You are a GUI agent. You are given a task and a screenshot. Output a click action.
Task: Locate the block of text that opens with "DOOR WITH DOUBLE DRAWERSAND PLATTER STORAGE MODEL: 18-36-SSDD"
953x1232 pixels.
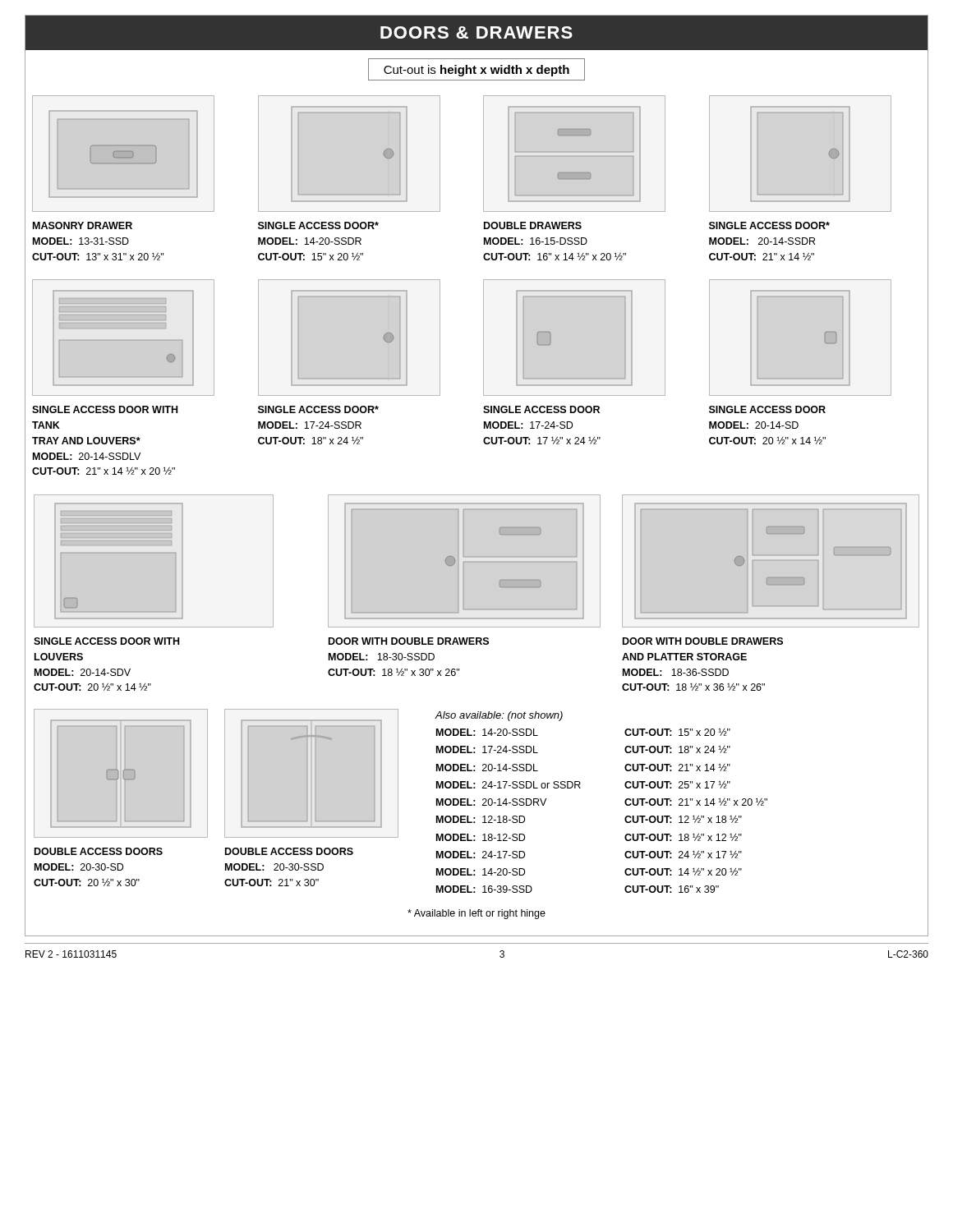click(703, 665)
